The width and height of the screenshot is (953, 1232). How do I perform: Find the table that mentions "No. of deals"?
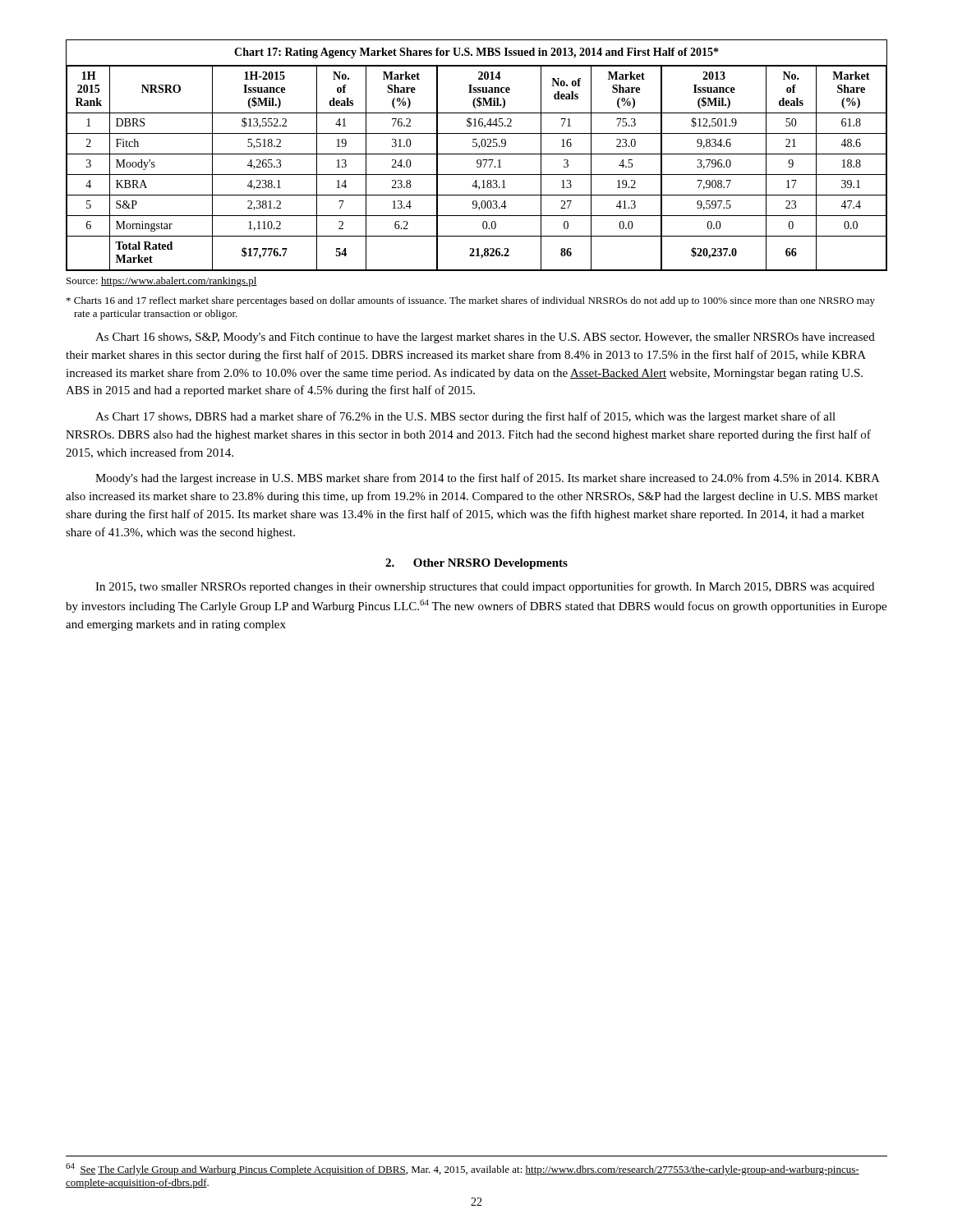476,155
